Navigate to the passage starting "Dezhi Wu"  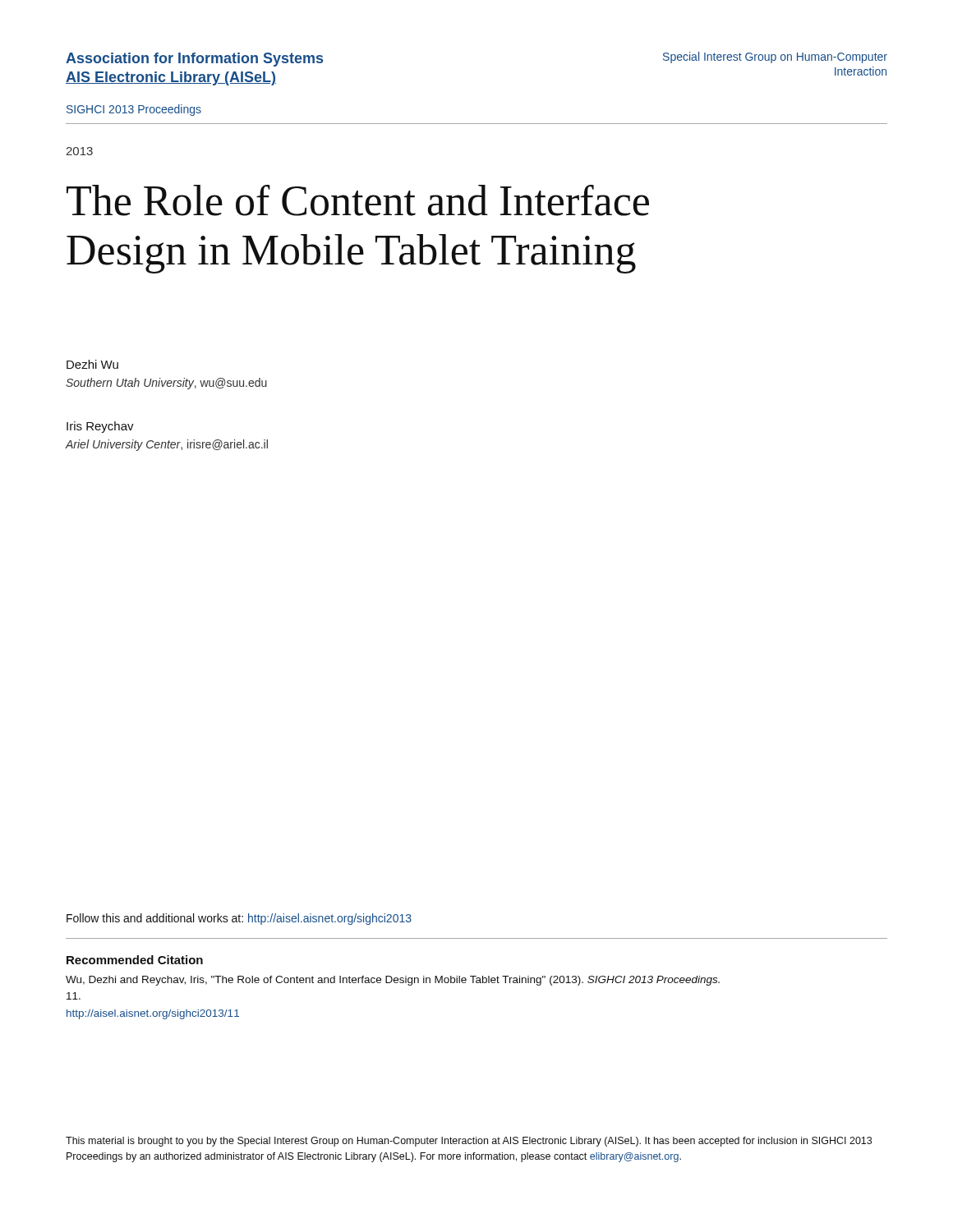point(92,364)
